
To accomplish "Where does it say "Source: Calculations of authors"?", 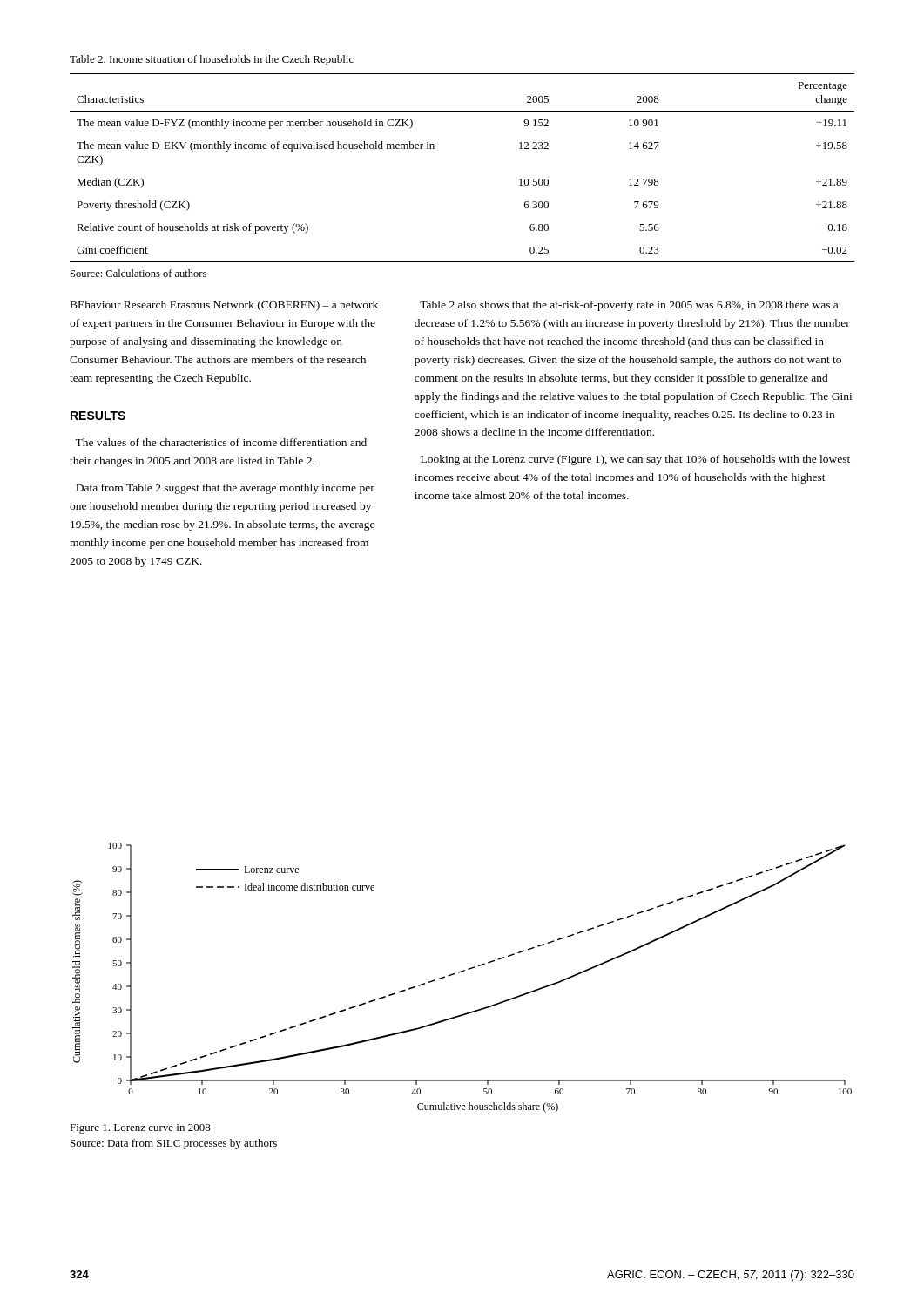I will point(138,274).
